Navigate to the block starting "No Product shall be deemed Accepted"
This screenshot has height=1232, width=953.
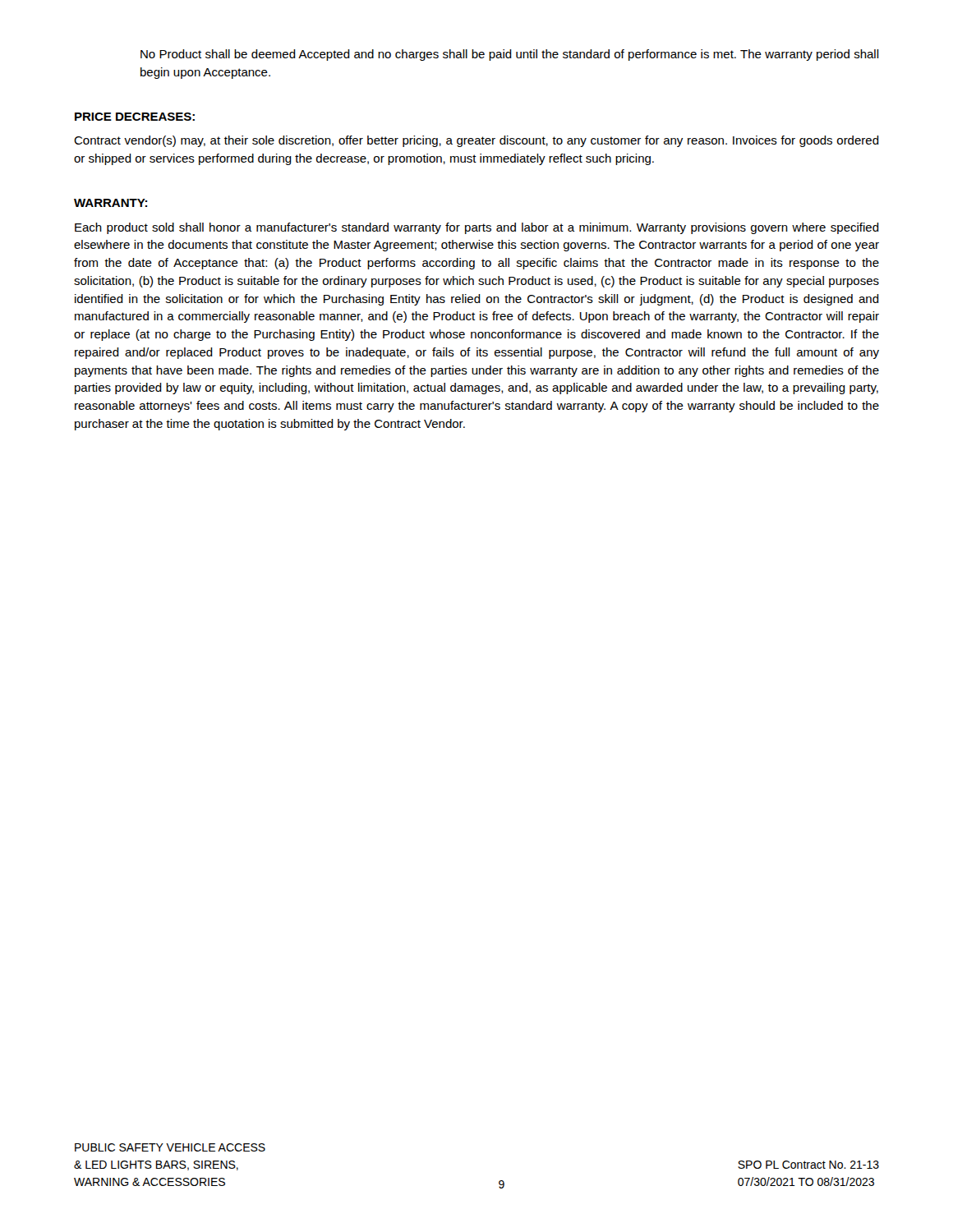(509, 63)
